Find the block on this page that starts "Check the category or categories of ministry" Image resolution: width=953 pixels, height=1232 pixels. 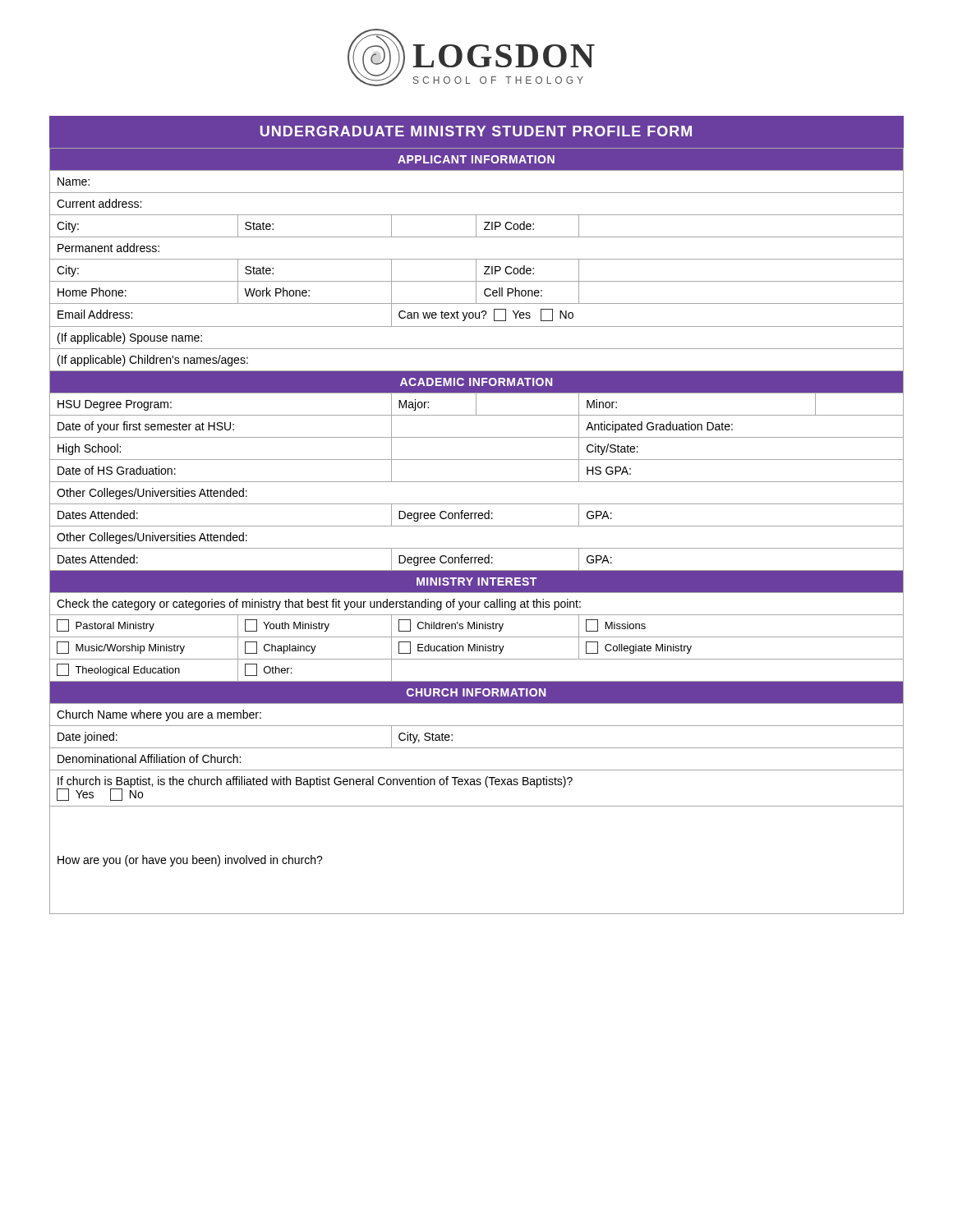[319, 603]
